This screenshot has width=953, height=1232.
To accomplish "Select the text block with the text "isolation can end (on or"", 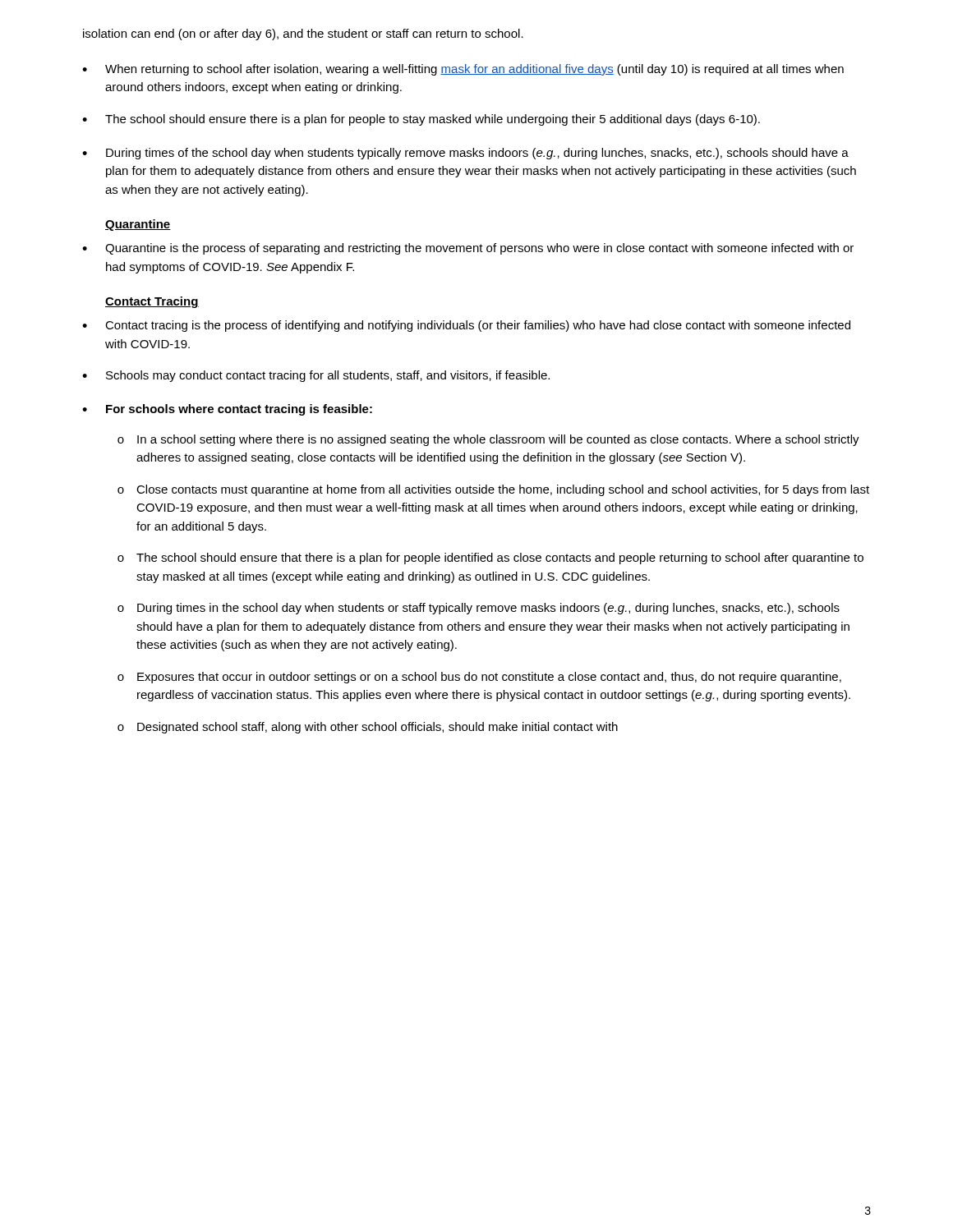I will [303, 33].
